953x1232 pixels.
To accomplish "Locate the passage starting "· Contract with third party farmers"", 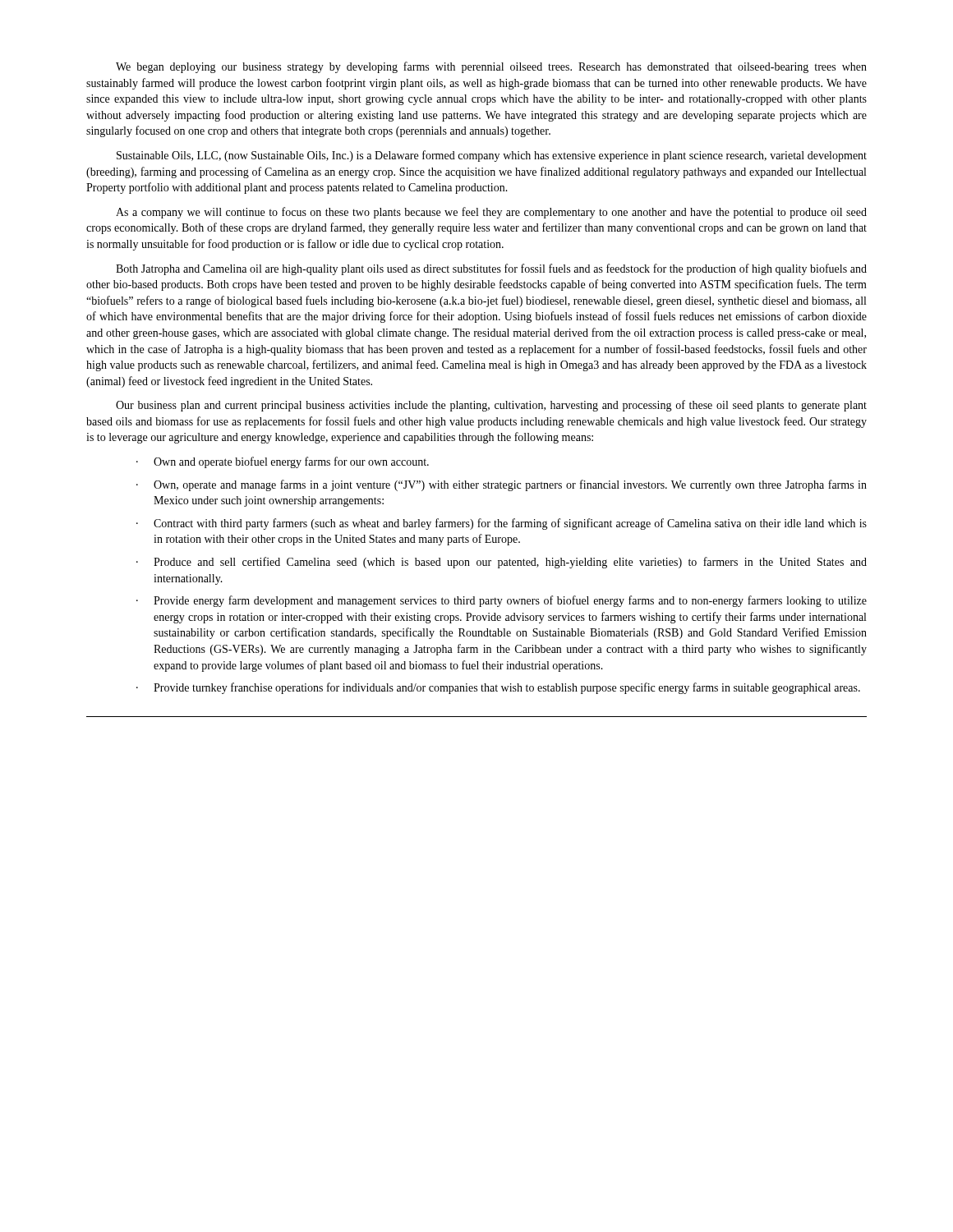I will (x=501, y=532).
